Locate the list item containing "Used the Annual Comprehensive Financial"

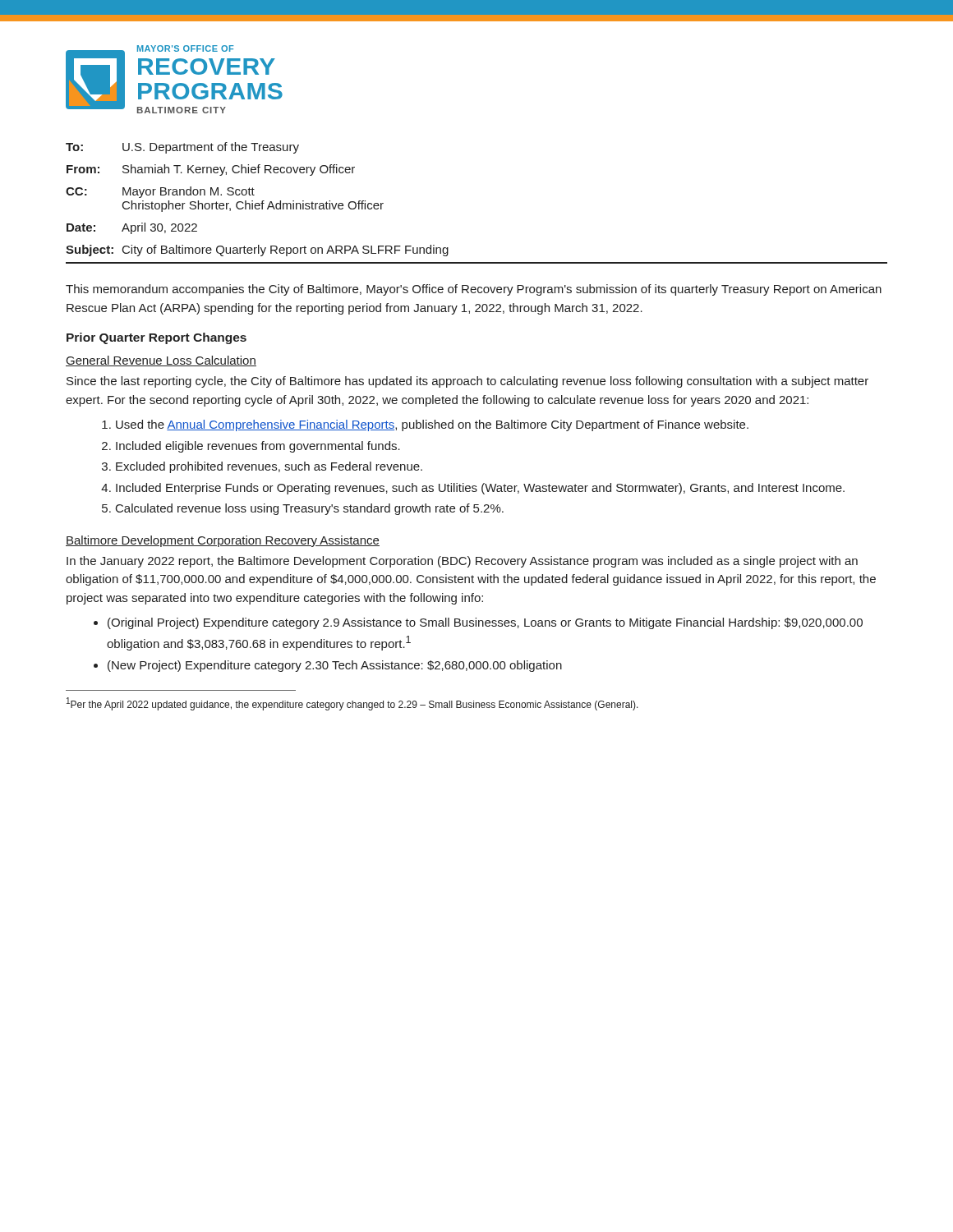(432, 424)
